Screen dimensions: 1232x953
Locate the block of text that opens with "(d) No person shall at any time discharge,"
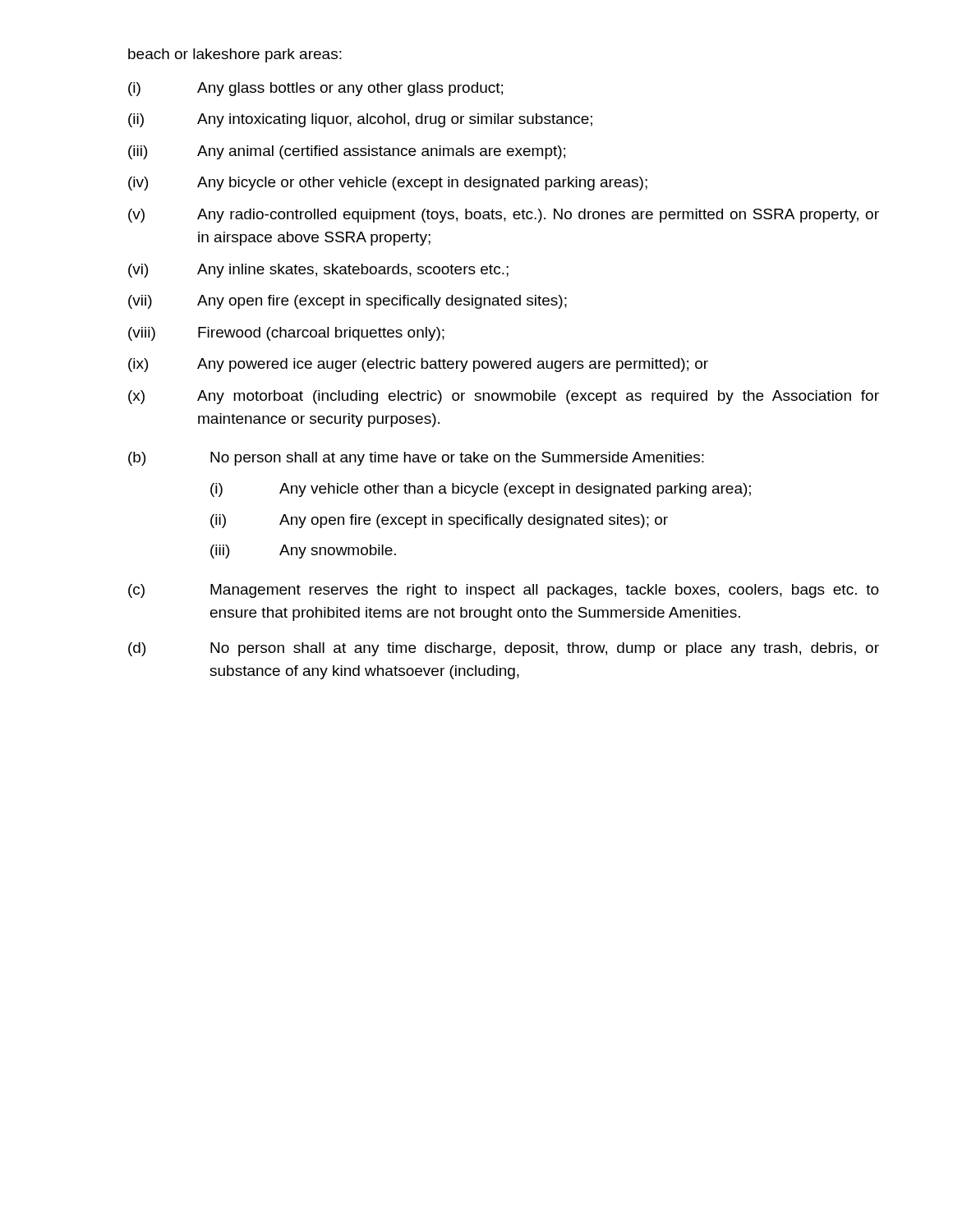503,659
